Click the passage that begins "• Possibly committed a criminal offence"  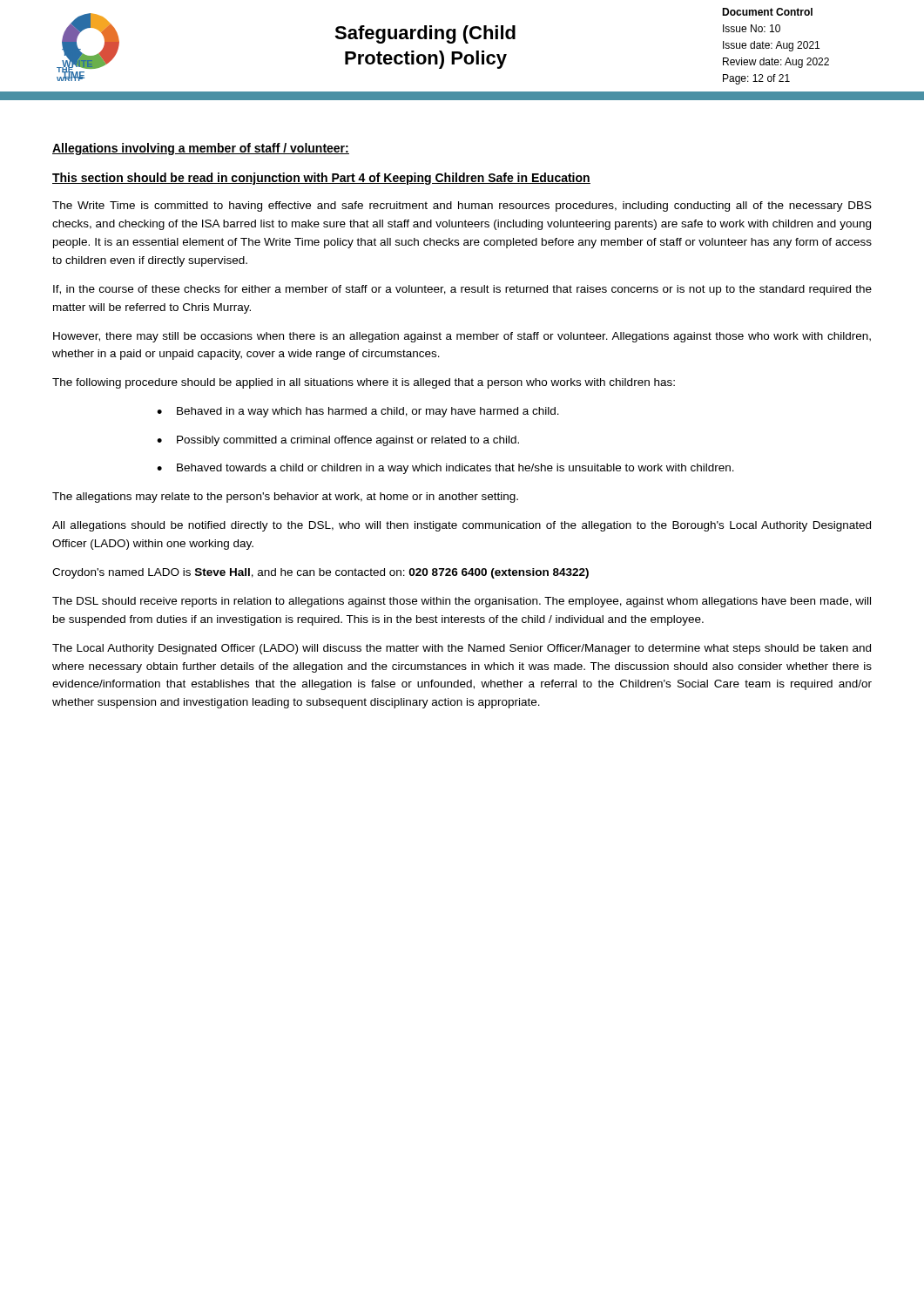[x=514, y=441]
